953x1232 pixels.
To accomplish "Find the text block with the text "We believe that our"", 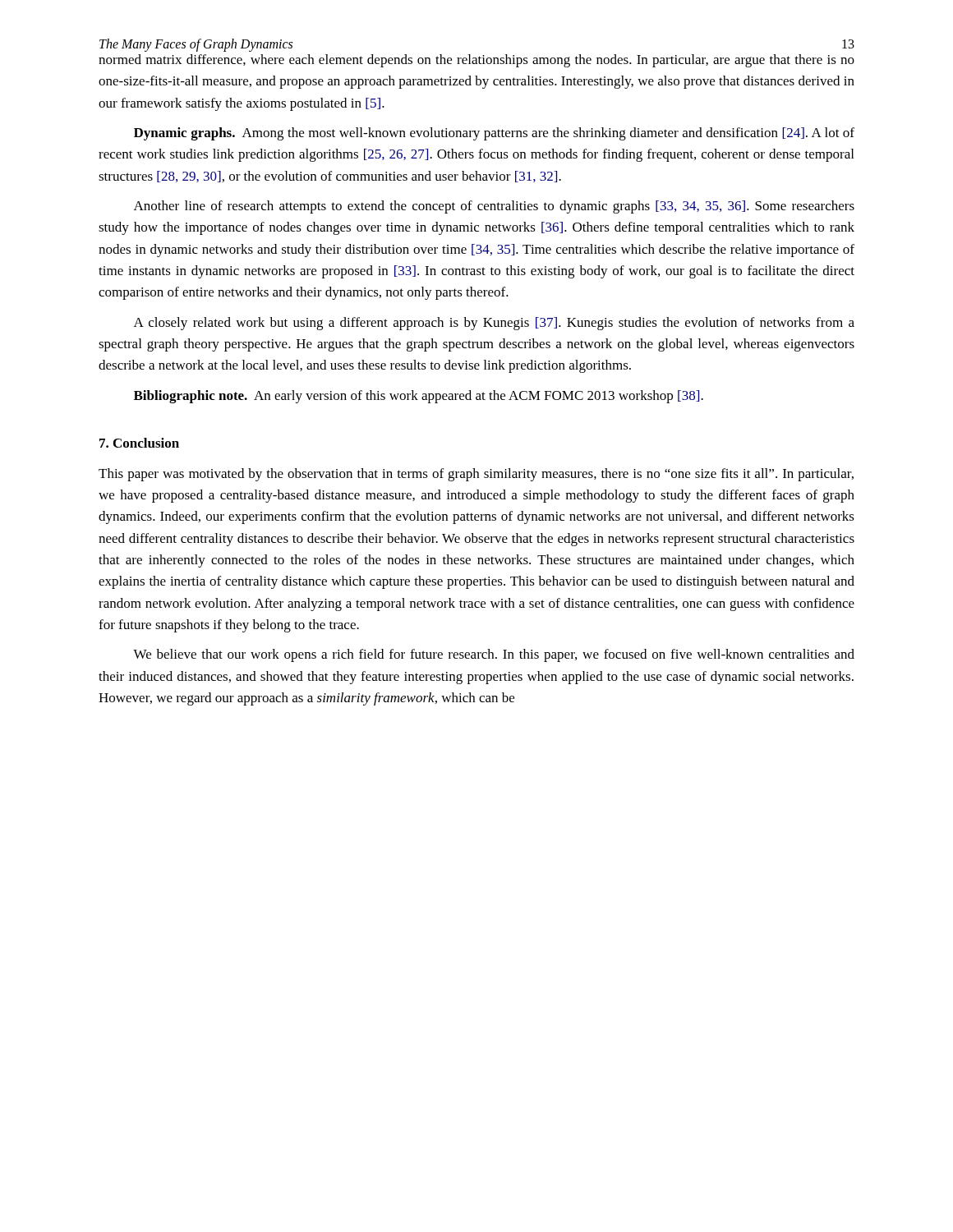I will 476,677.
